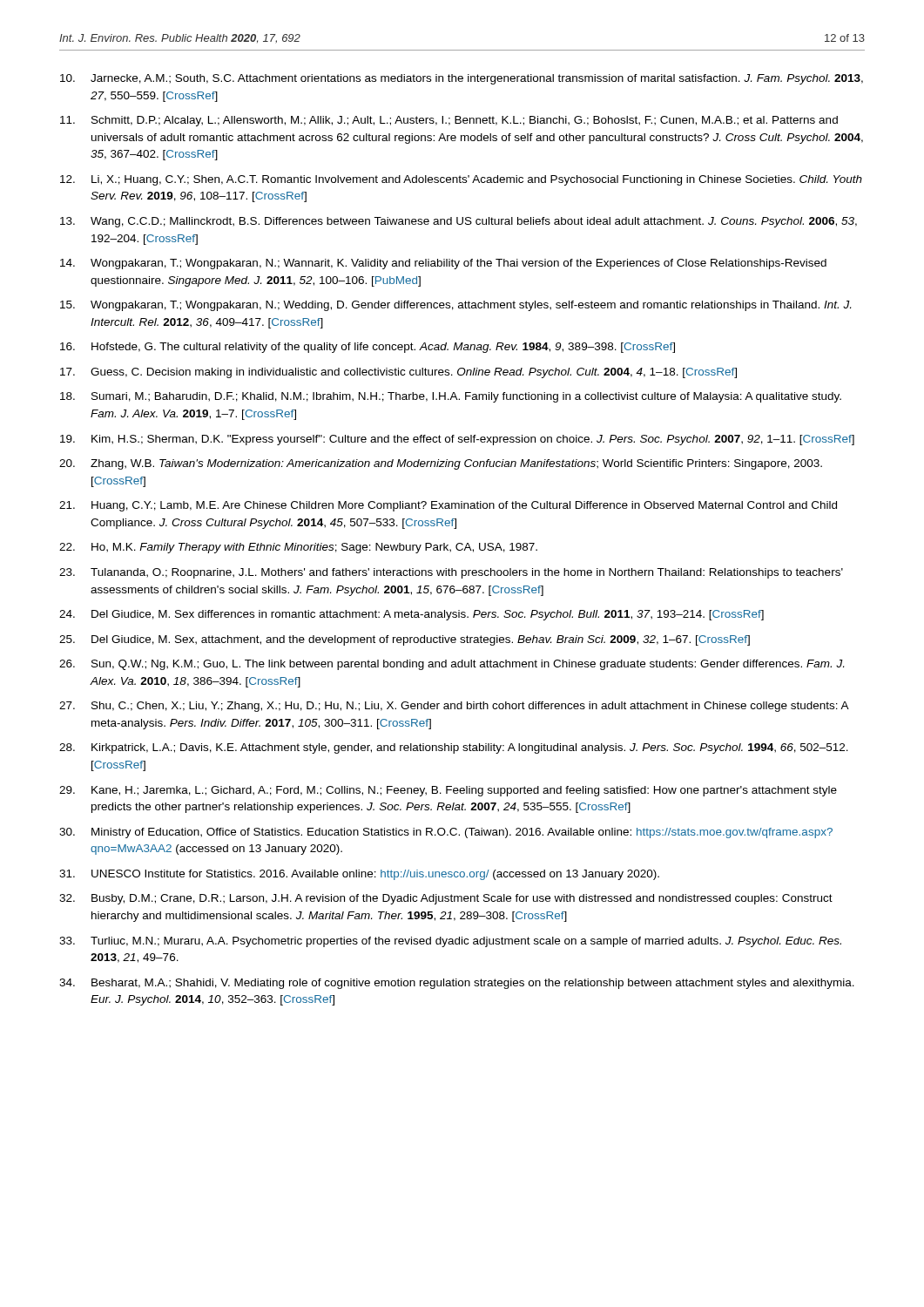Find the list item containing "18. Sumari, M.;"
This screenshot has width=924, height=1307.
(x=462, y=405)
